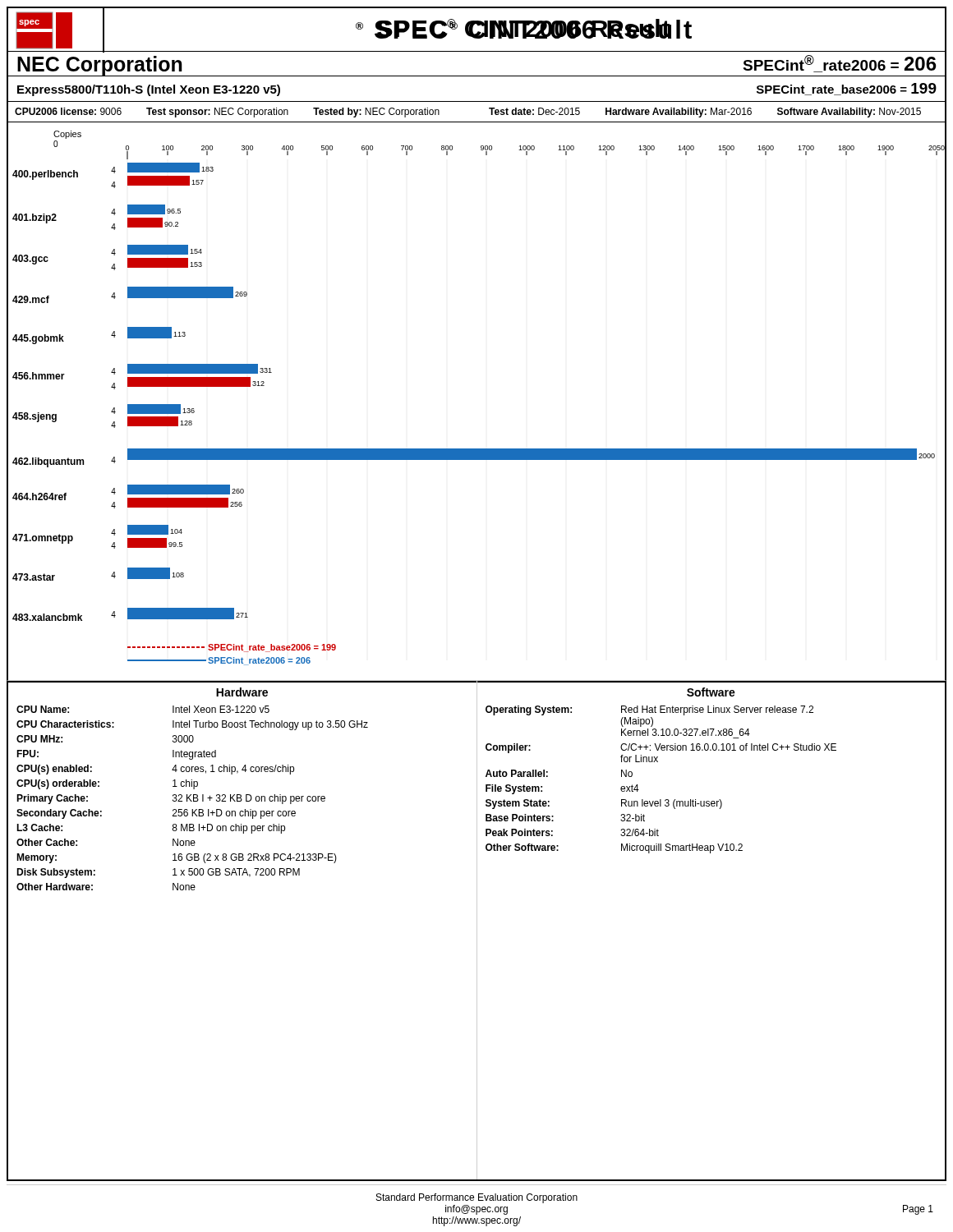953x1232 pixels.
Task: Click on the region starting "SPECint_rate_base2006 = 199"
Action: click(846, 88)
